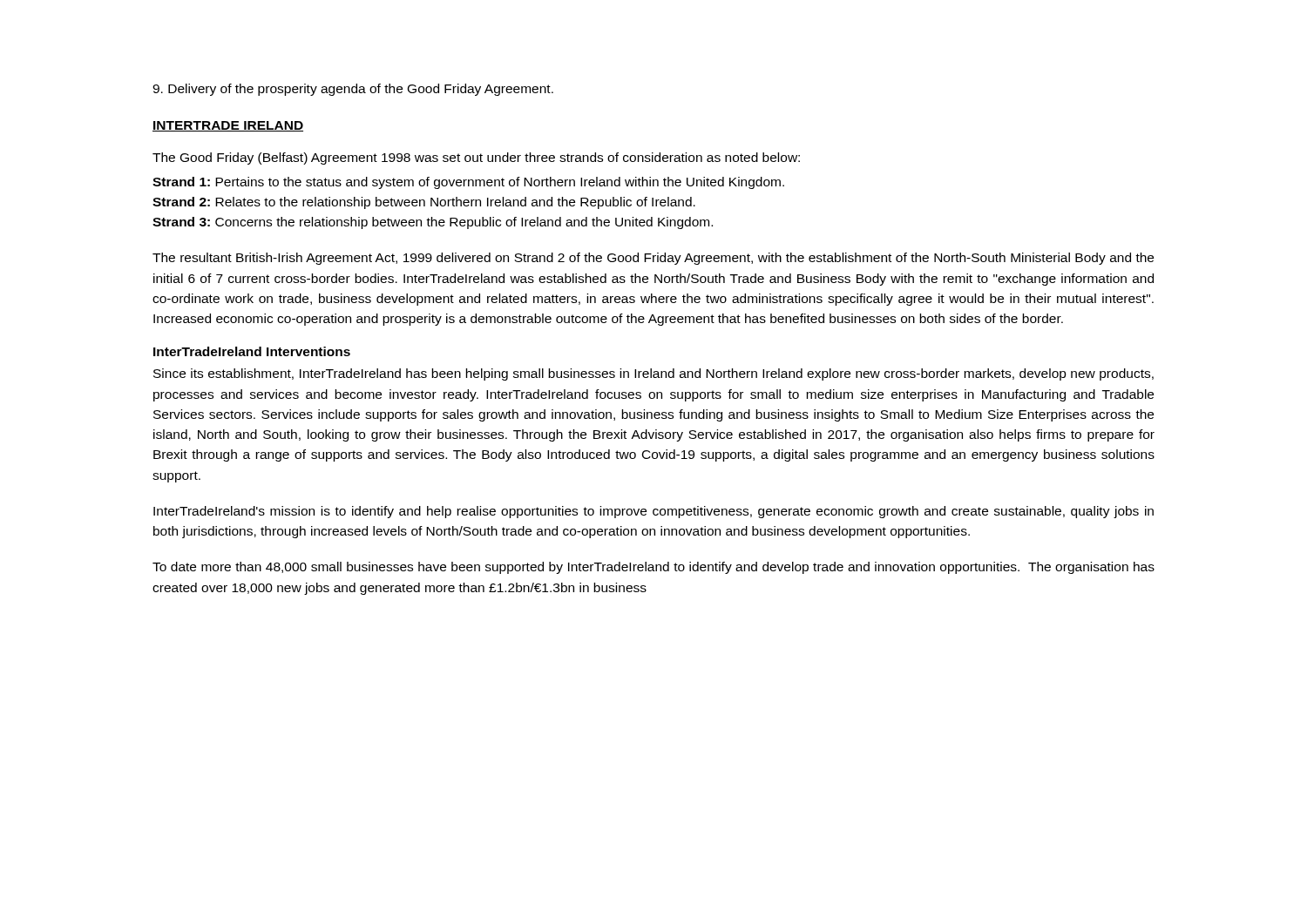Click on the list item containing "Strand 1: Pertains to the"
Image resolution: width=1307 pixels, height=924 pixels.
pos(469,181)
